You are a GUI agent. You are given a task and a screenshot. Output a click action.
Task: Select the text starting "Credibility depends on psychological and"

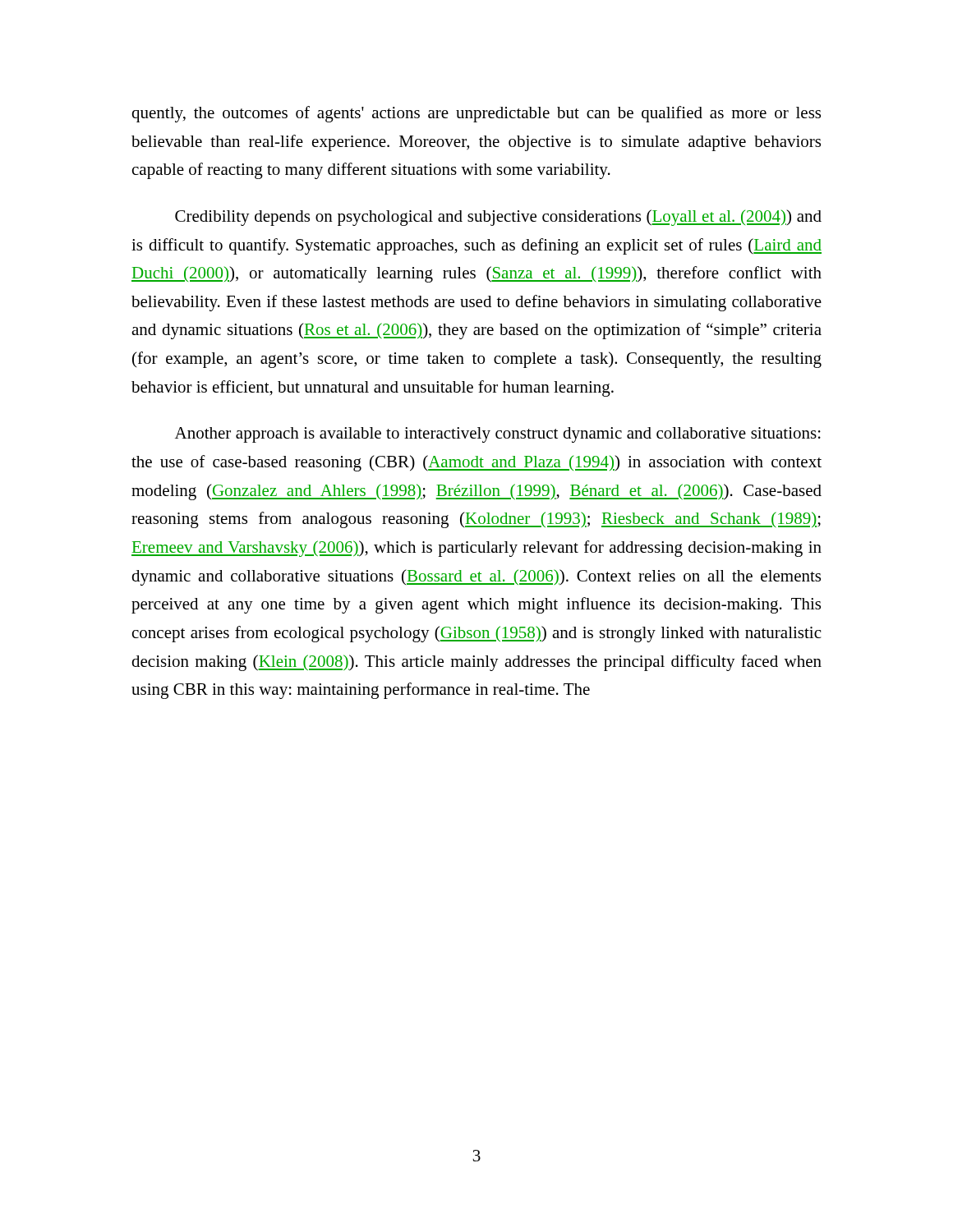476,302
